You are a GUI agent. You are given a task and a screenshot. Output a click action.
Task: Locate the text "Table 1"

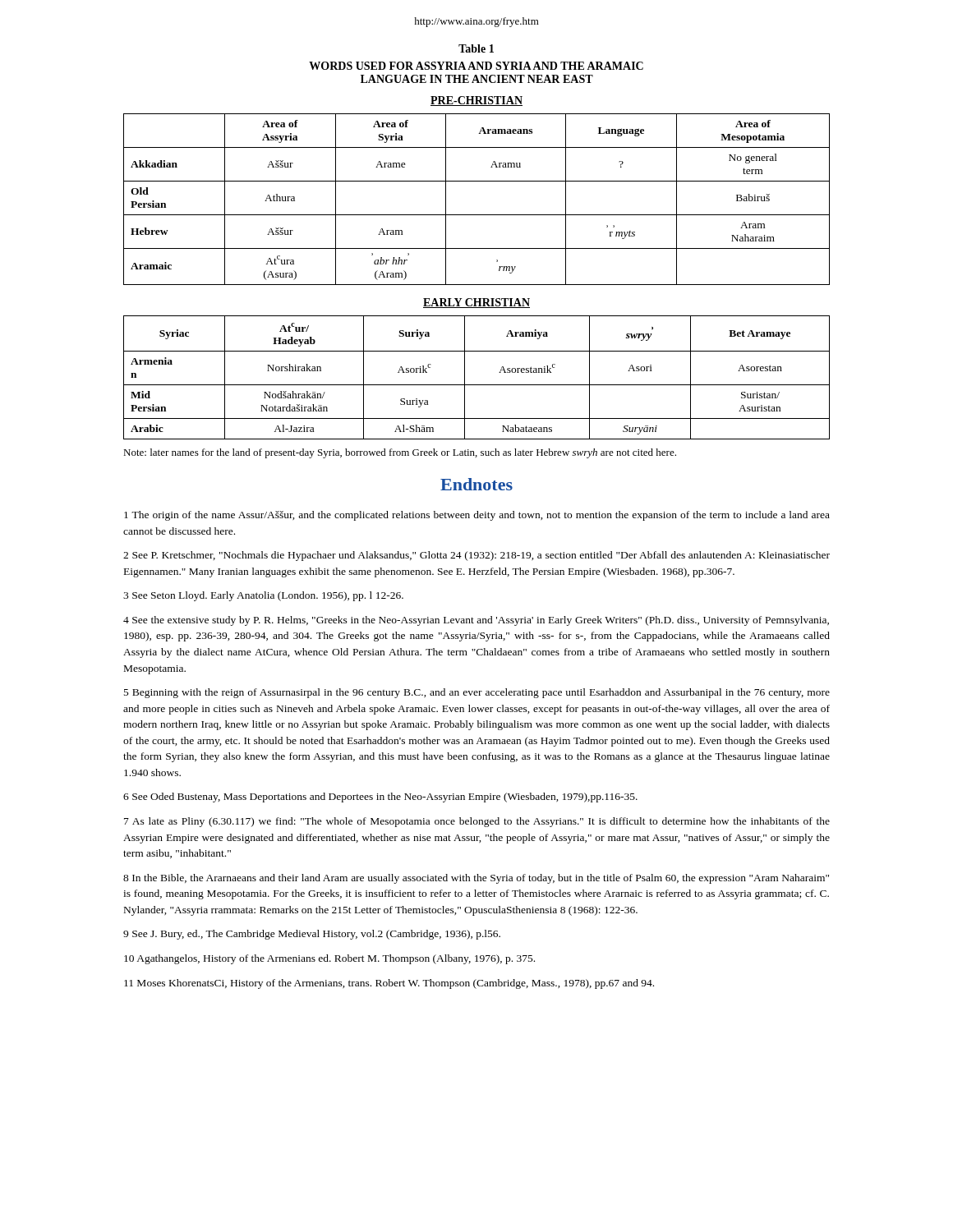pos(476,49)
